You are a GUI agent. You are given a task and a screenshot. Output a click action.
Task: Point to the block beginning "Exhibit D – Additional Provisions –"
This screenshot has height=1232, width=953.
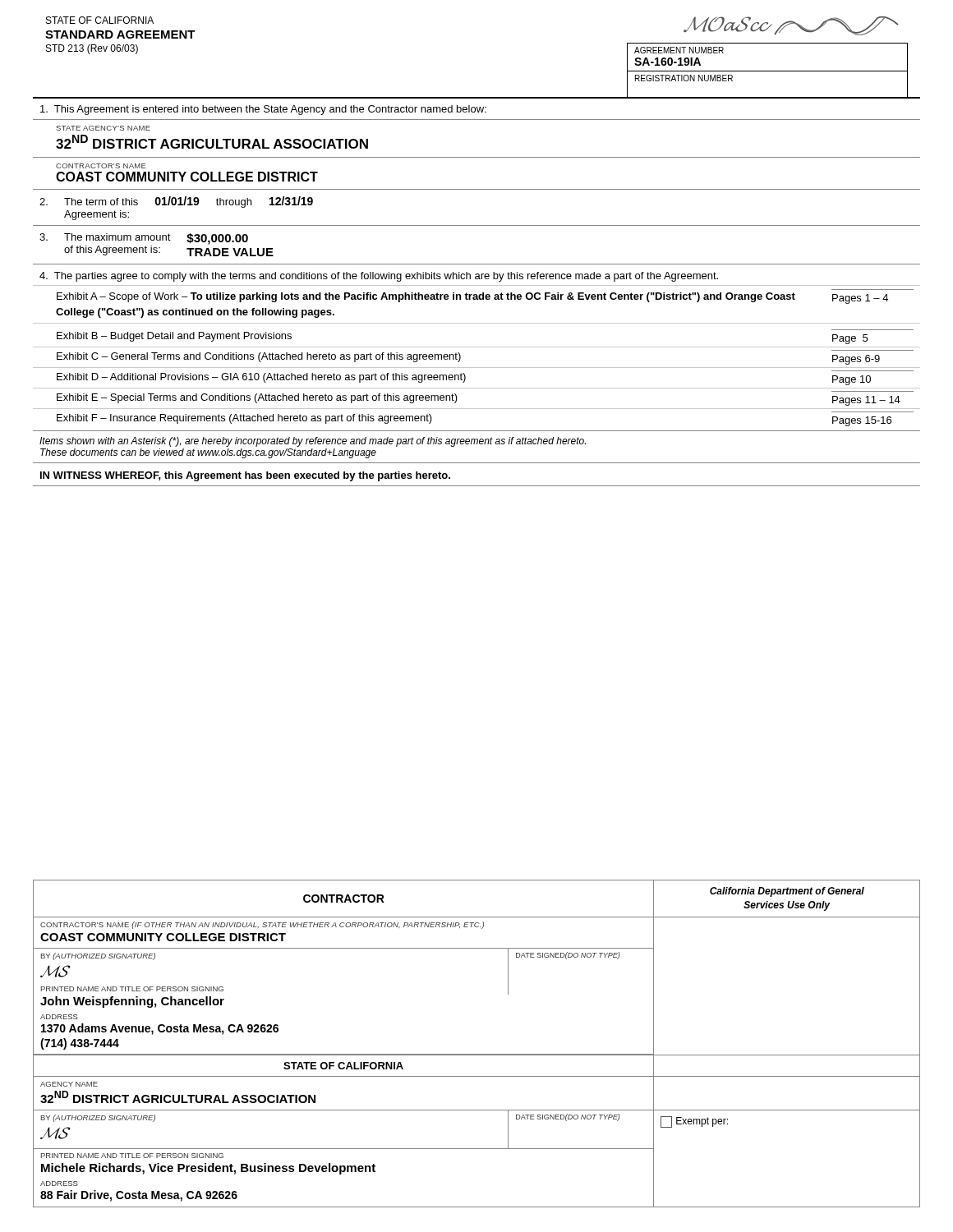(x=261, y=377)
